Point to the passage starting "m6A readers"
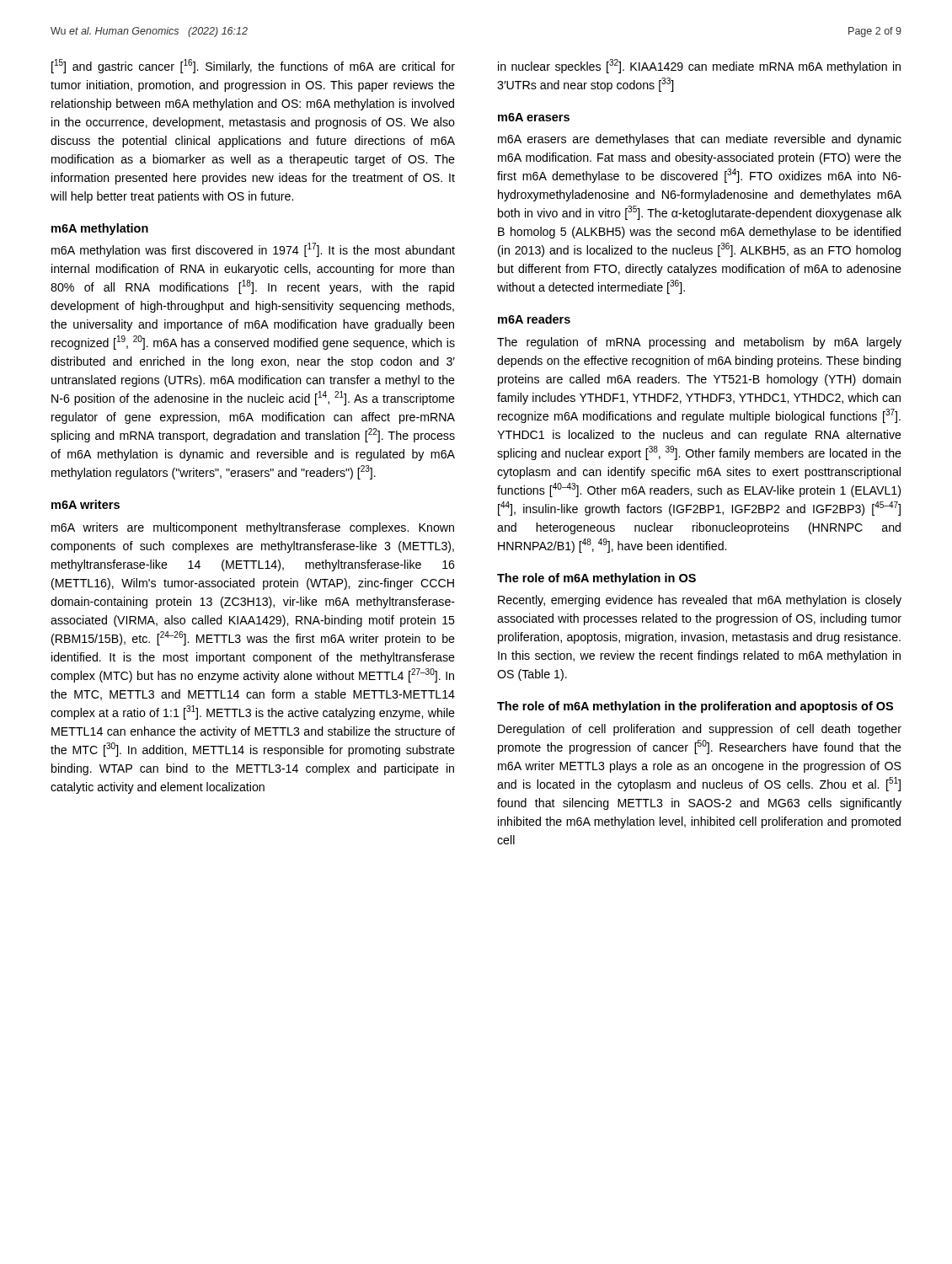Image resolution: width=952 pixels, height=1264 pixels. coord(534,320)
